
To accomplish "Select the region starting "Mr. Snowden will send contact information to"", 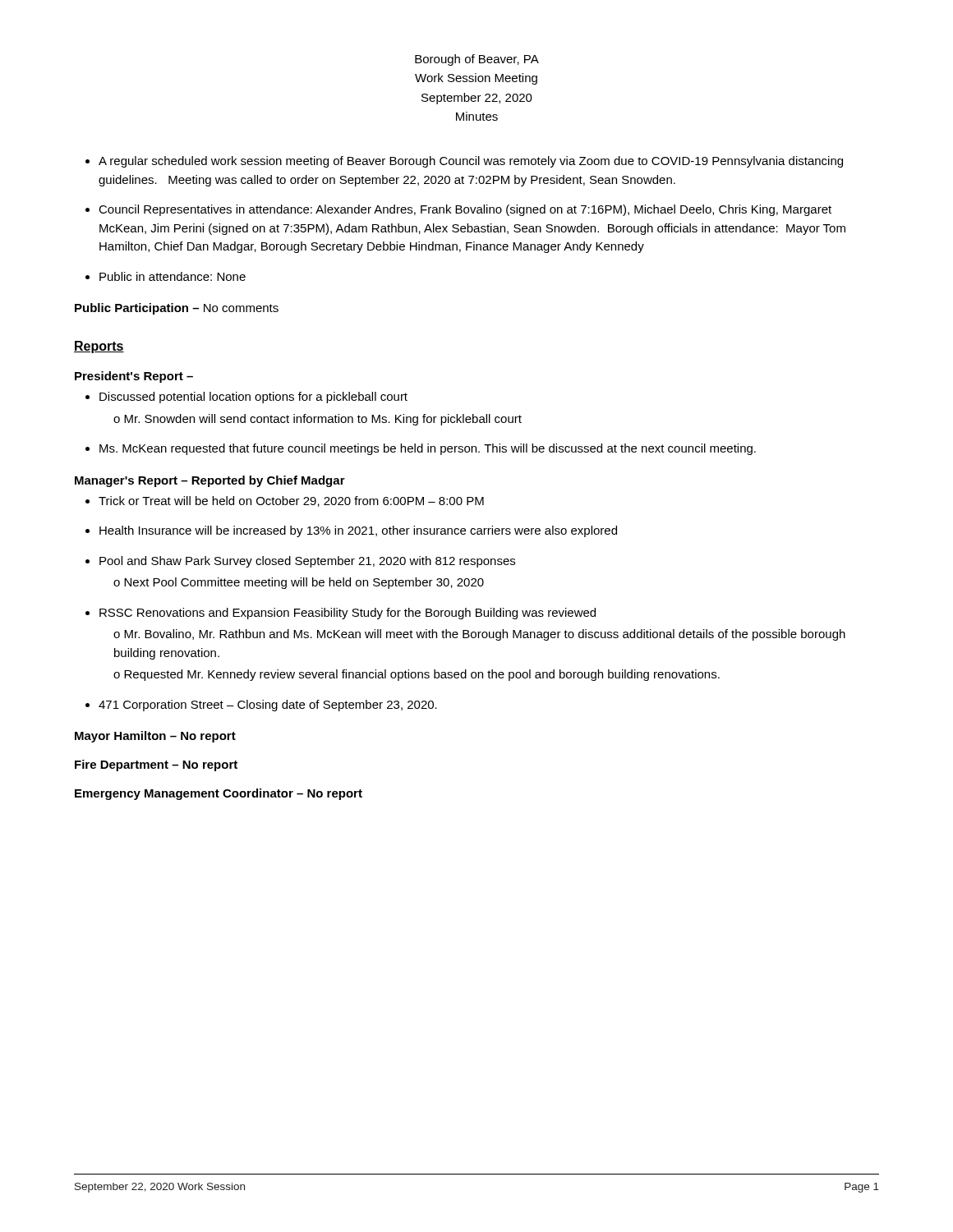I will click(x=323, y=418).
